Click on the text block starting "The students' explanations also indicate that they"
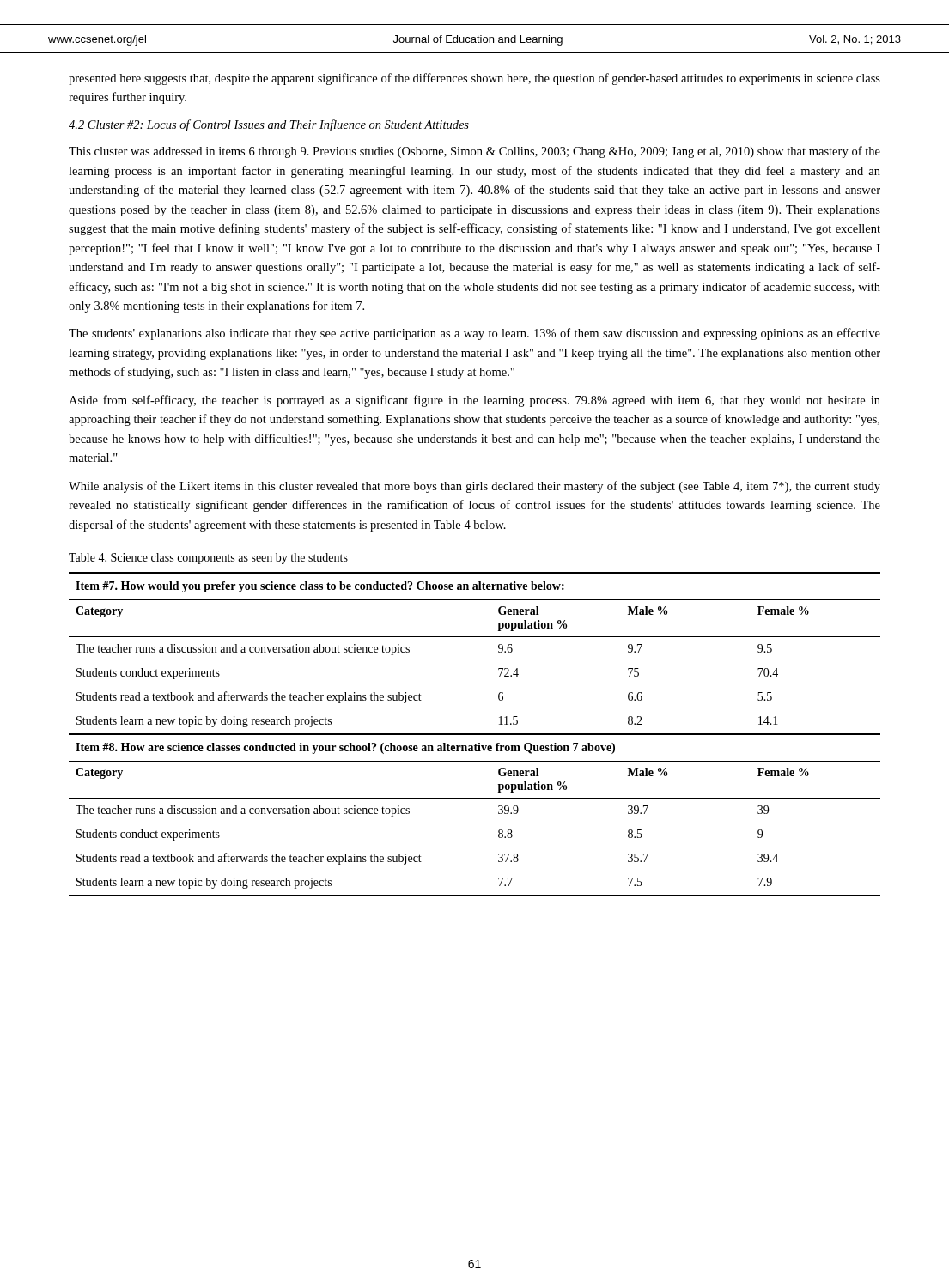 click(x=474, y=353)
